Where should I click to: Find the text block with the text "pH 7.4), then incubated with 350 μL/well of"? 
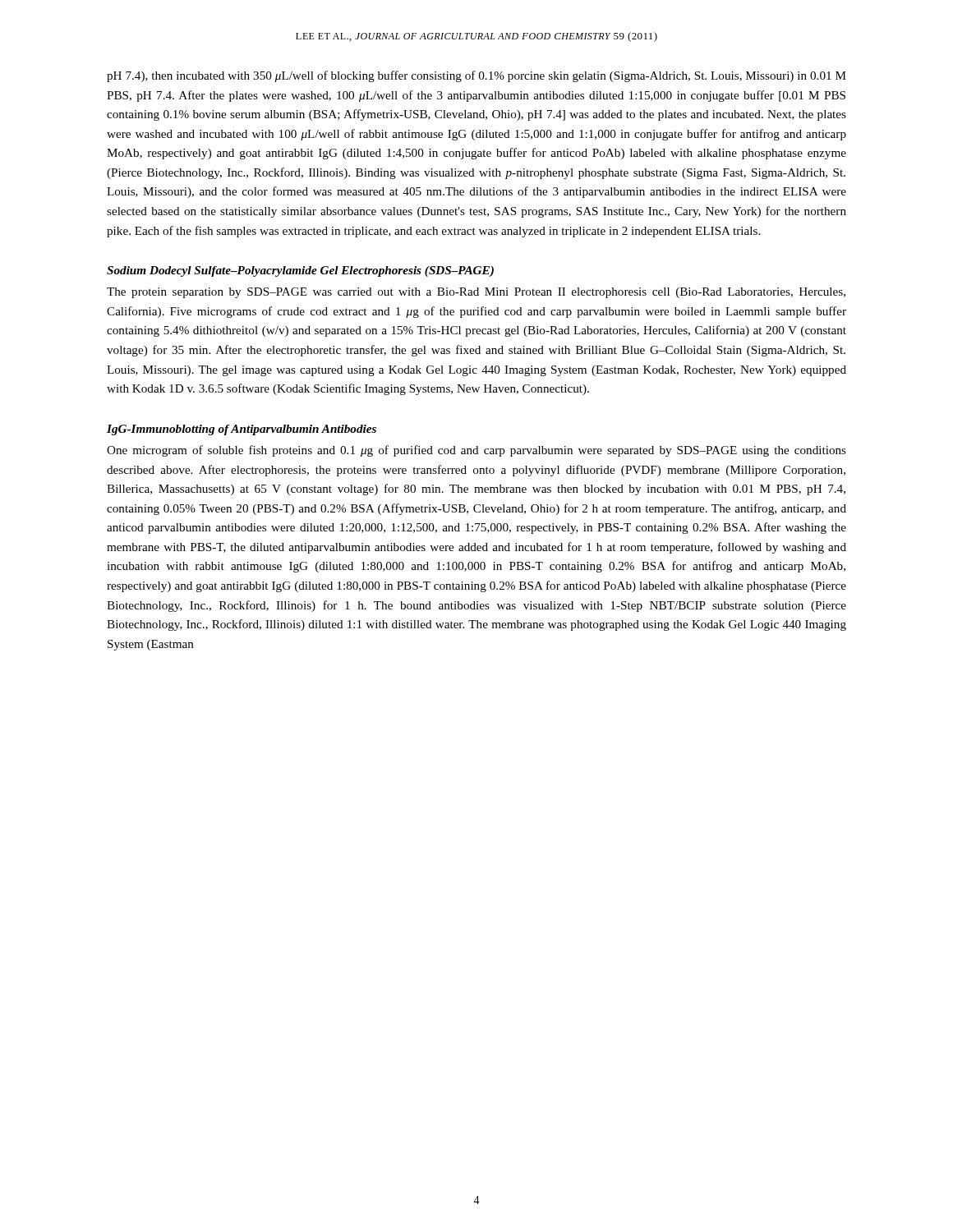coord(476,153)
